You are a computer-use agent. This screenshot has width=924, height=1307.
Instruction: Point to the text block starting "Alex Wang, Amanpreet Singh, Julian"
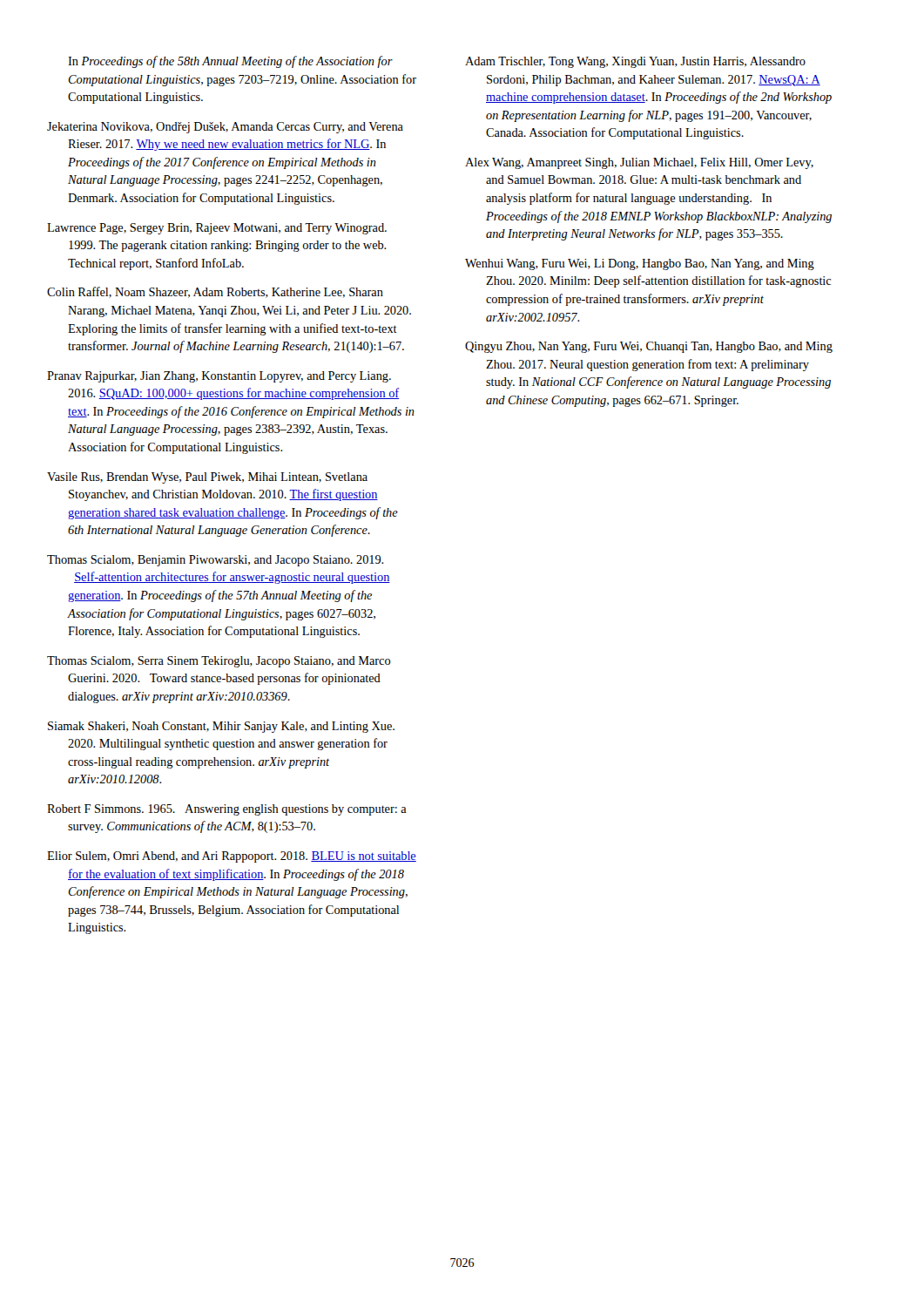(x=649, y=198)
